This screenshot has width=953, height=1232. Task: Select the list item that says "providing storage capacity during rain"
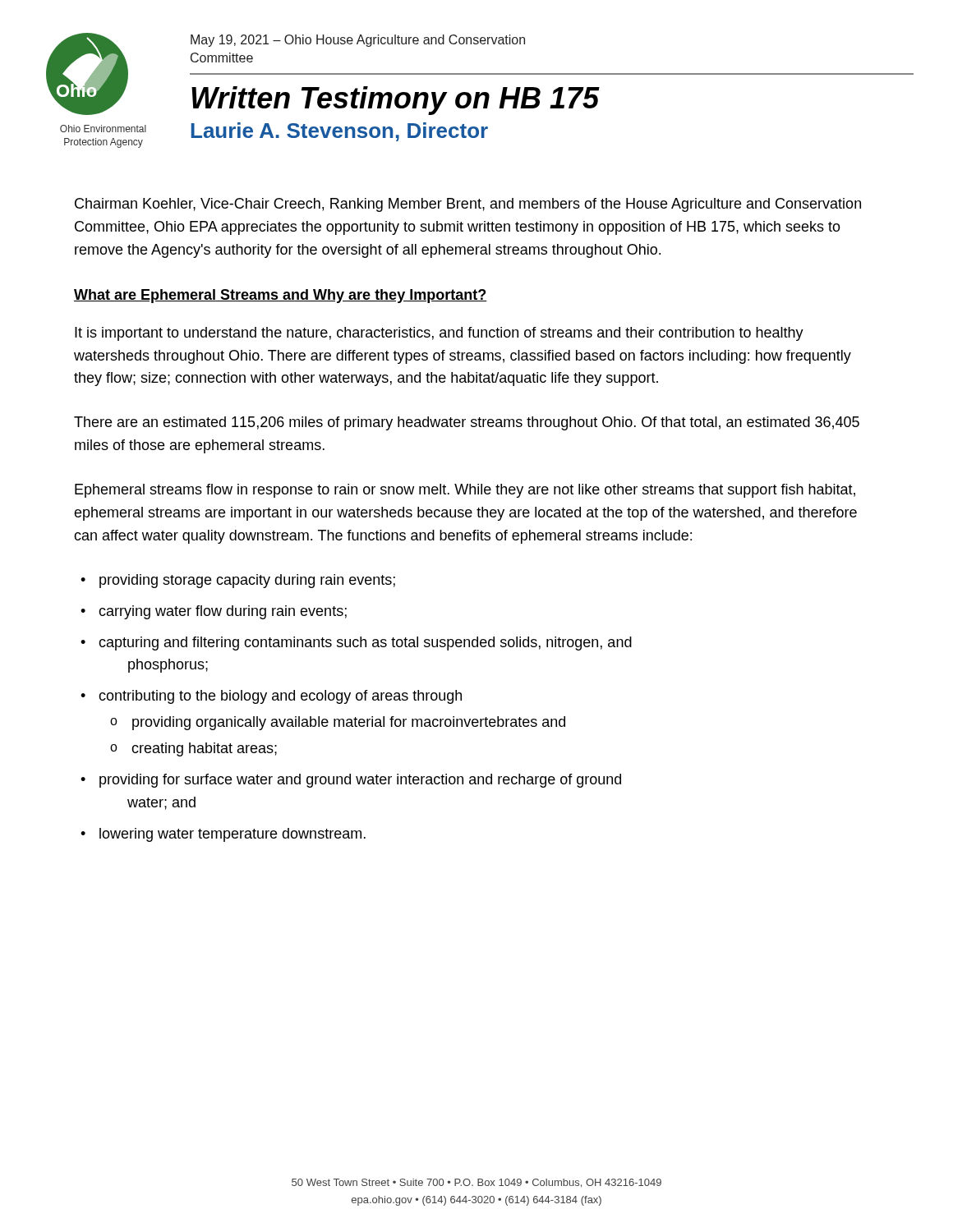247,580
